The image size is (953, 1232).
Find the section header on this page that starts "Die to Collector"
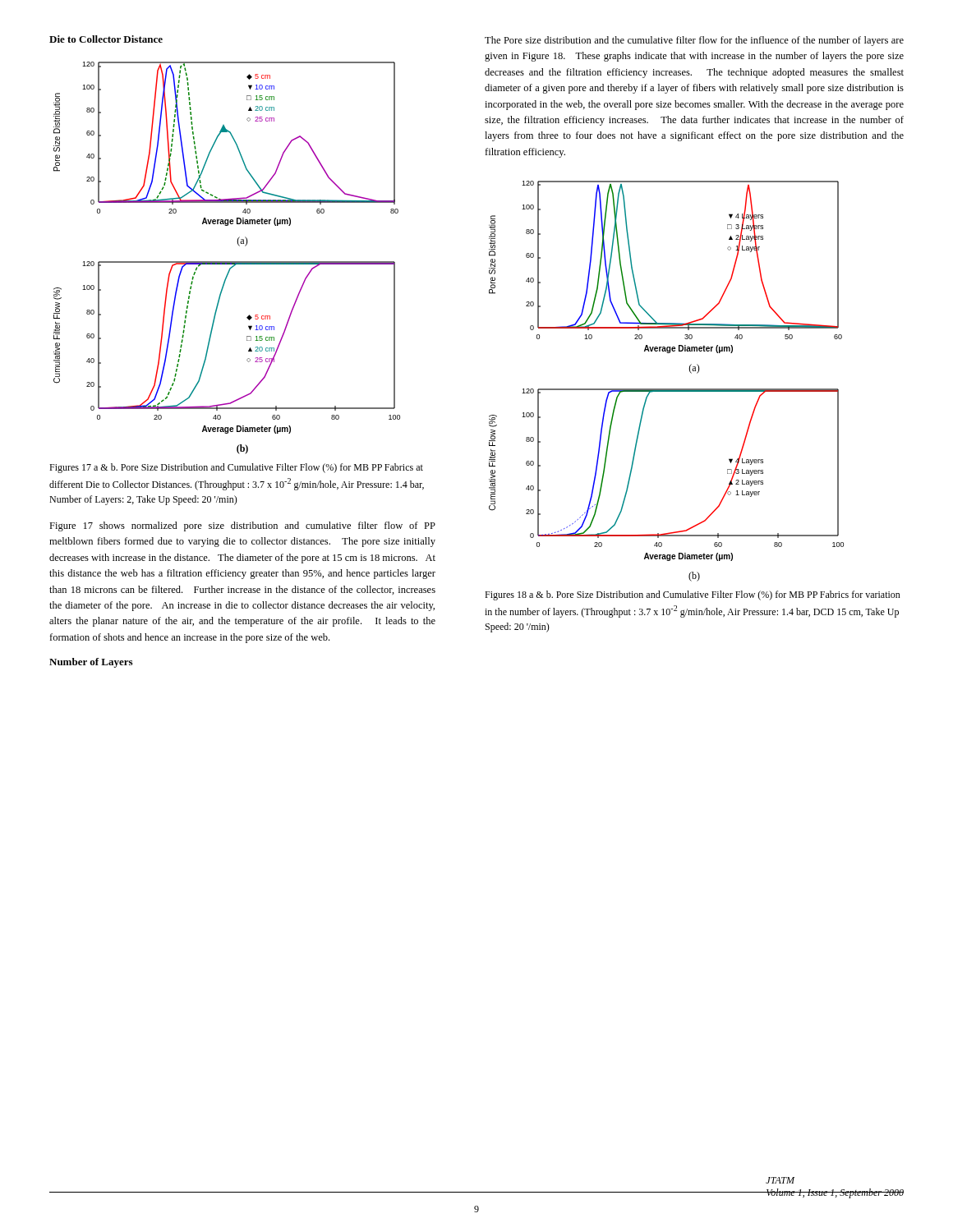click(x=106, y=39)
